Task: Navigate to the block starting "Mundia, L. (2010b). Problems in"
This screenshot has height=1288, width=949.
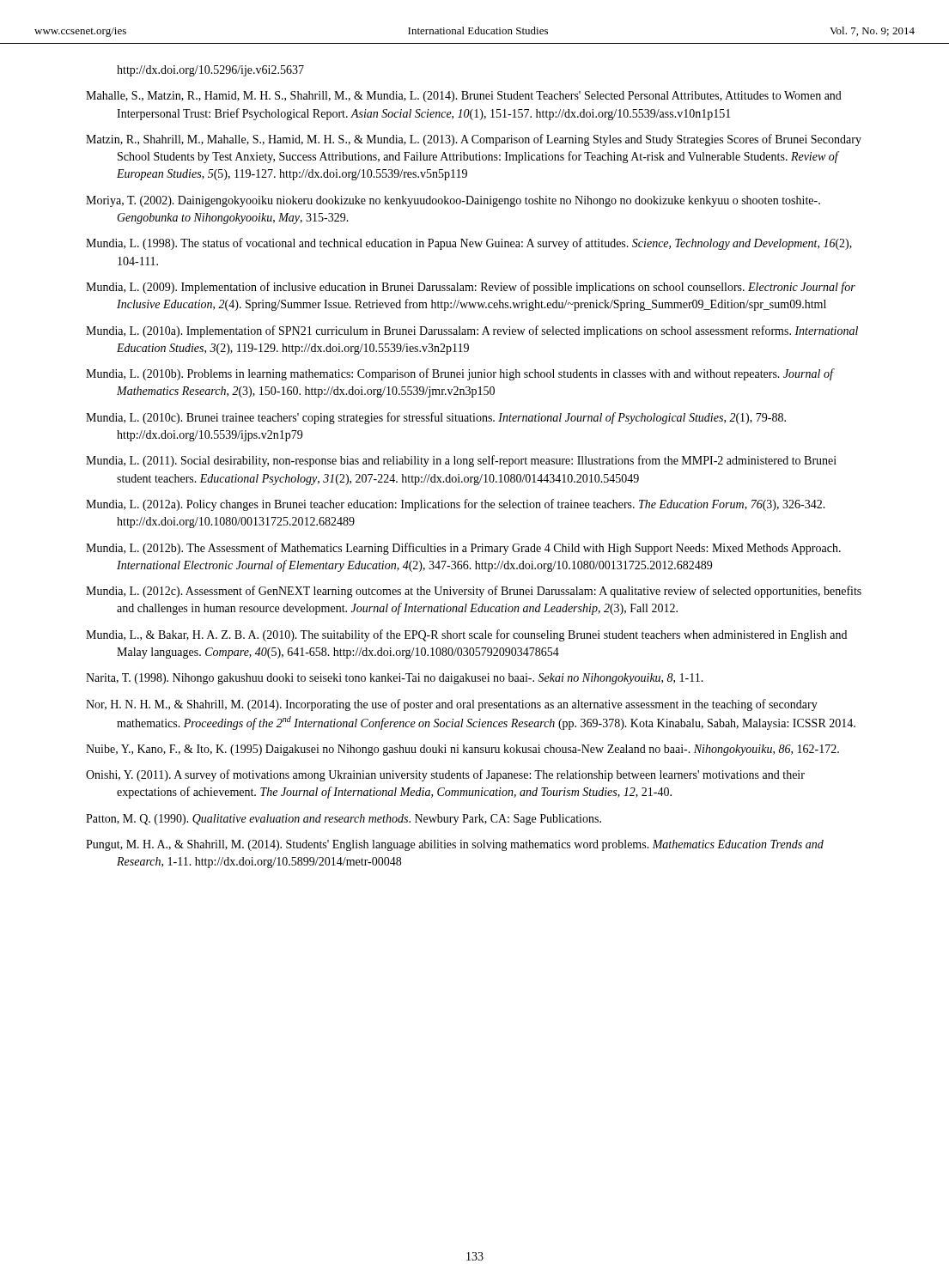Action: [459, 383]
